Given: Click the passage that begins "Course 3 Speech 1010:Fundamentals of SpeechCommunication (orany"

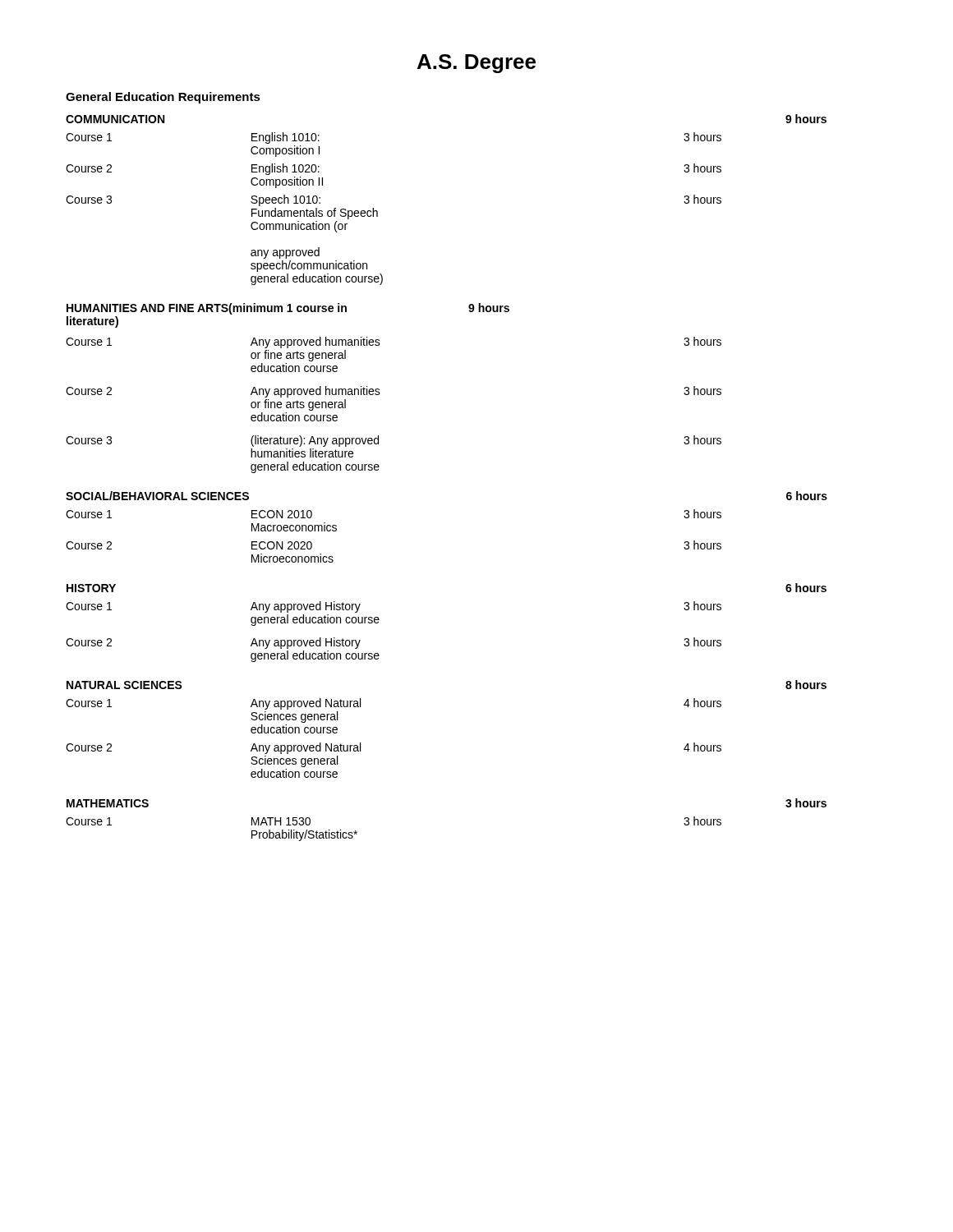Looking at the screenshot, I should [x=88, y=200].
